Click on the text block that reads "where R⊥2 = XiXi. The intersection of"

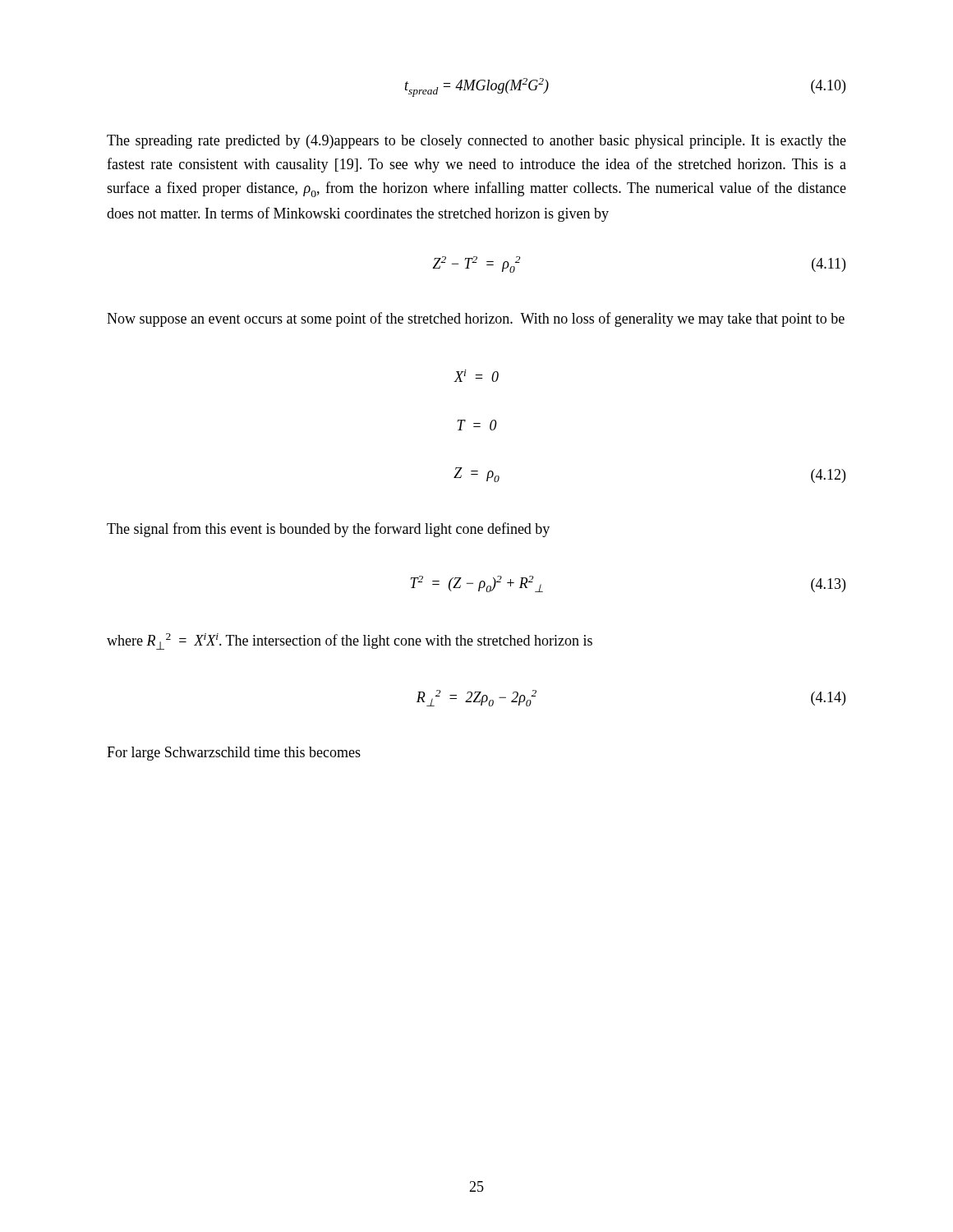tap(350, 640)
